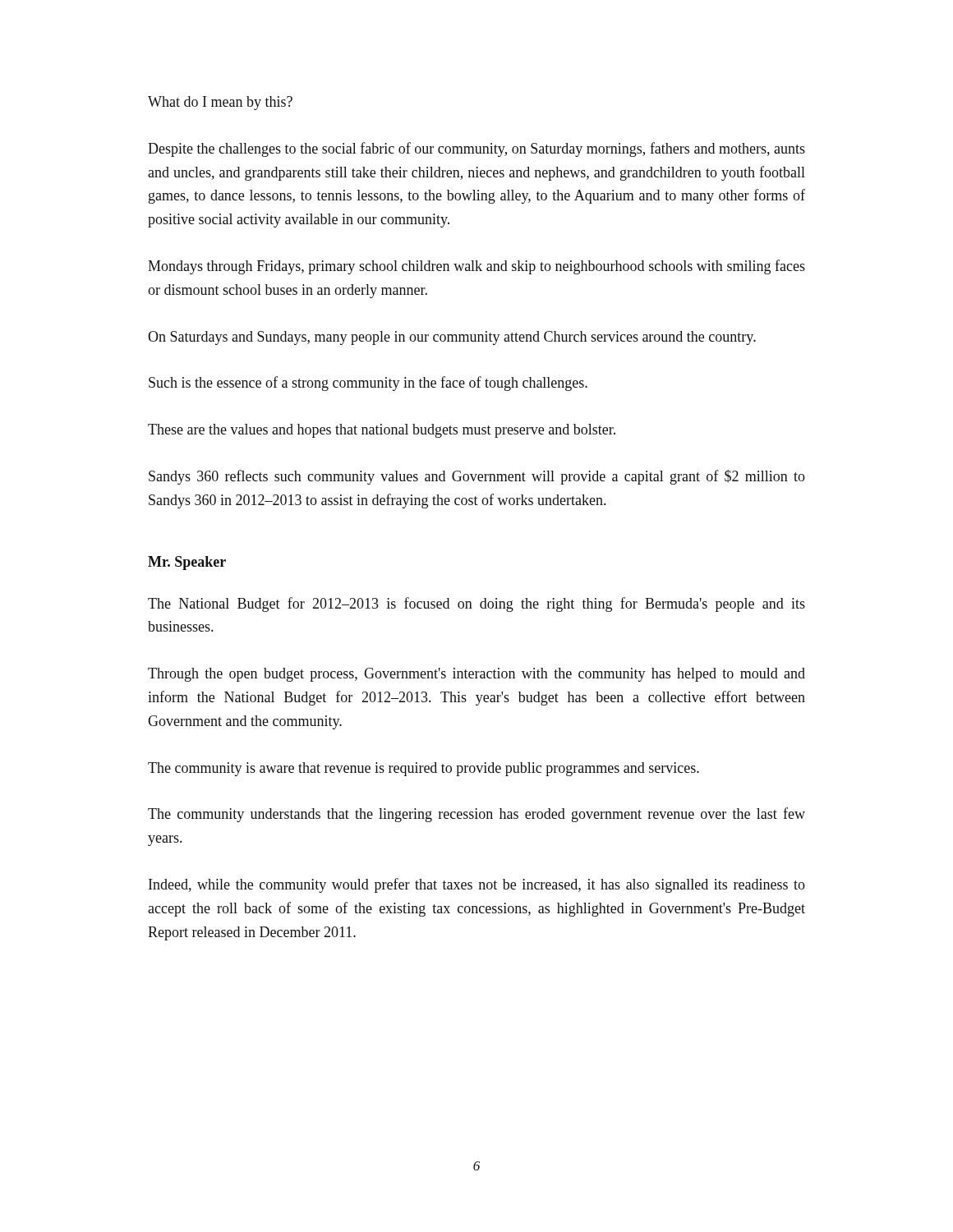
Task: Find the text block with the text "Indeed, while the community would"
Action: pyautogui.click(x=476, y=908)
